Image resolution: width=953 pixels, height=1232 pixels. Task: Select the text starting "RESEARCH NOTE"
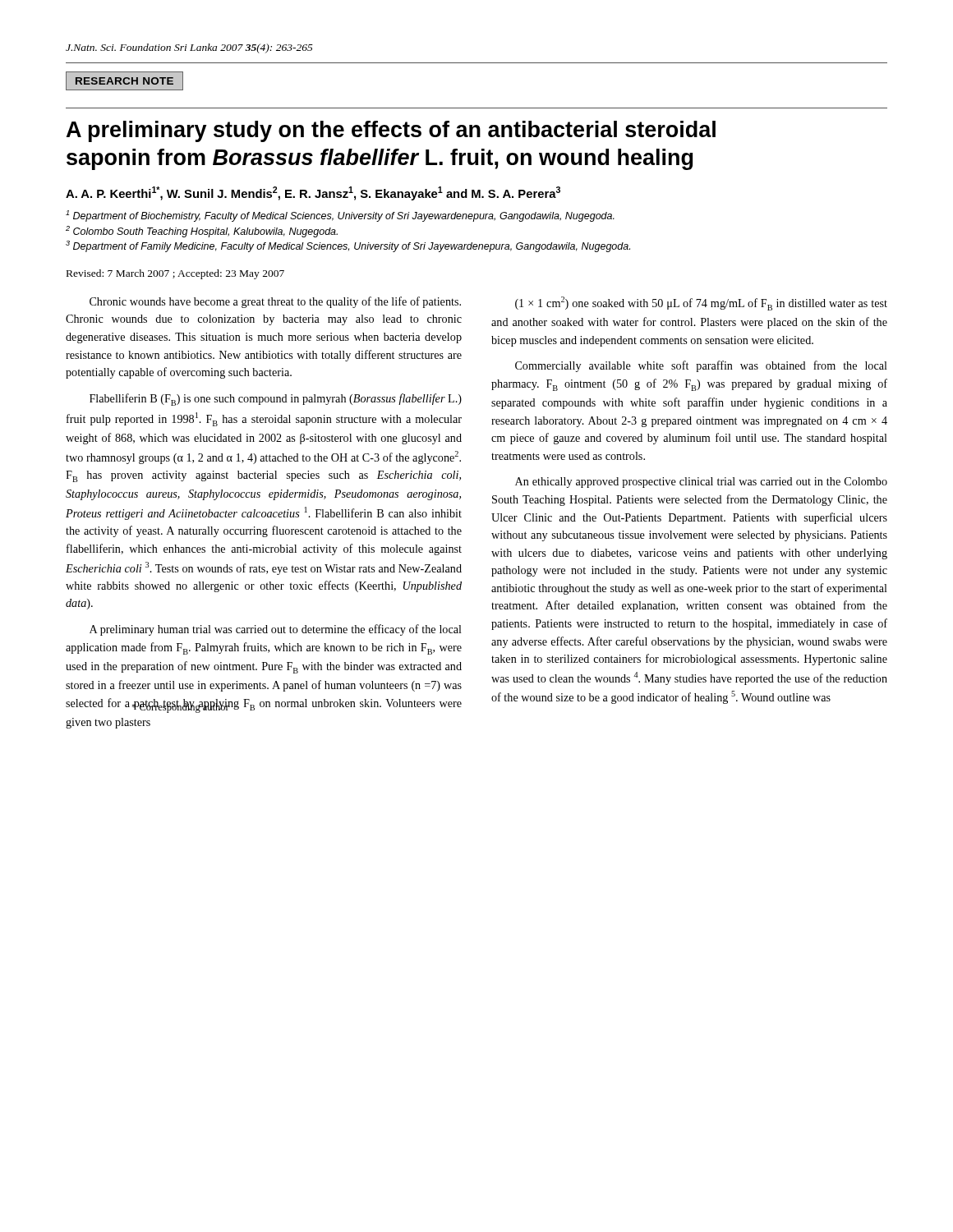(124, 81)
